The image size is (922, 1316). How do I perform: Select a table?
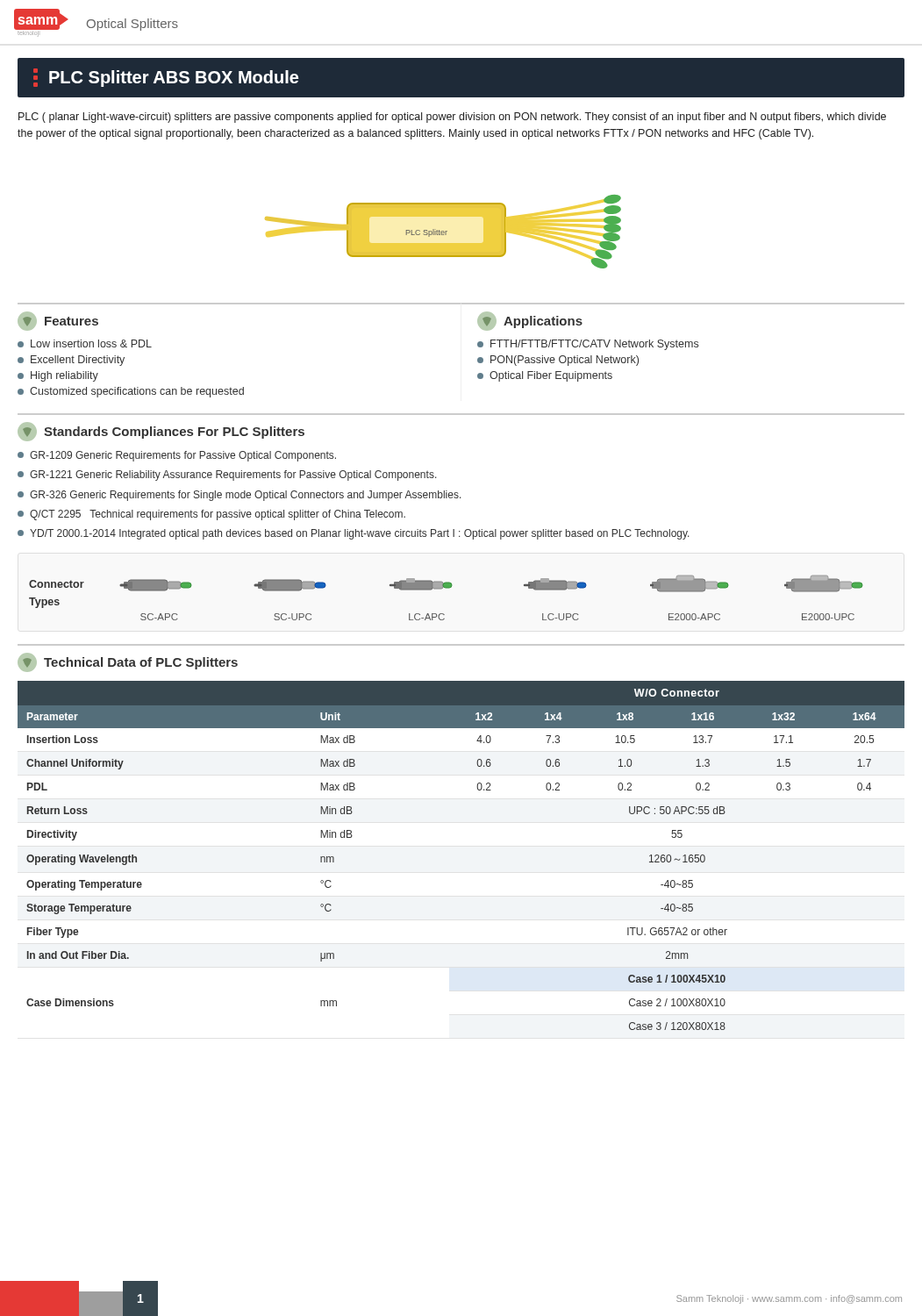(x=461, y=859)
